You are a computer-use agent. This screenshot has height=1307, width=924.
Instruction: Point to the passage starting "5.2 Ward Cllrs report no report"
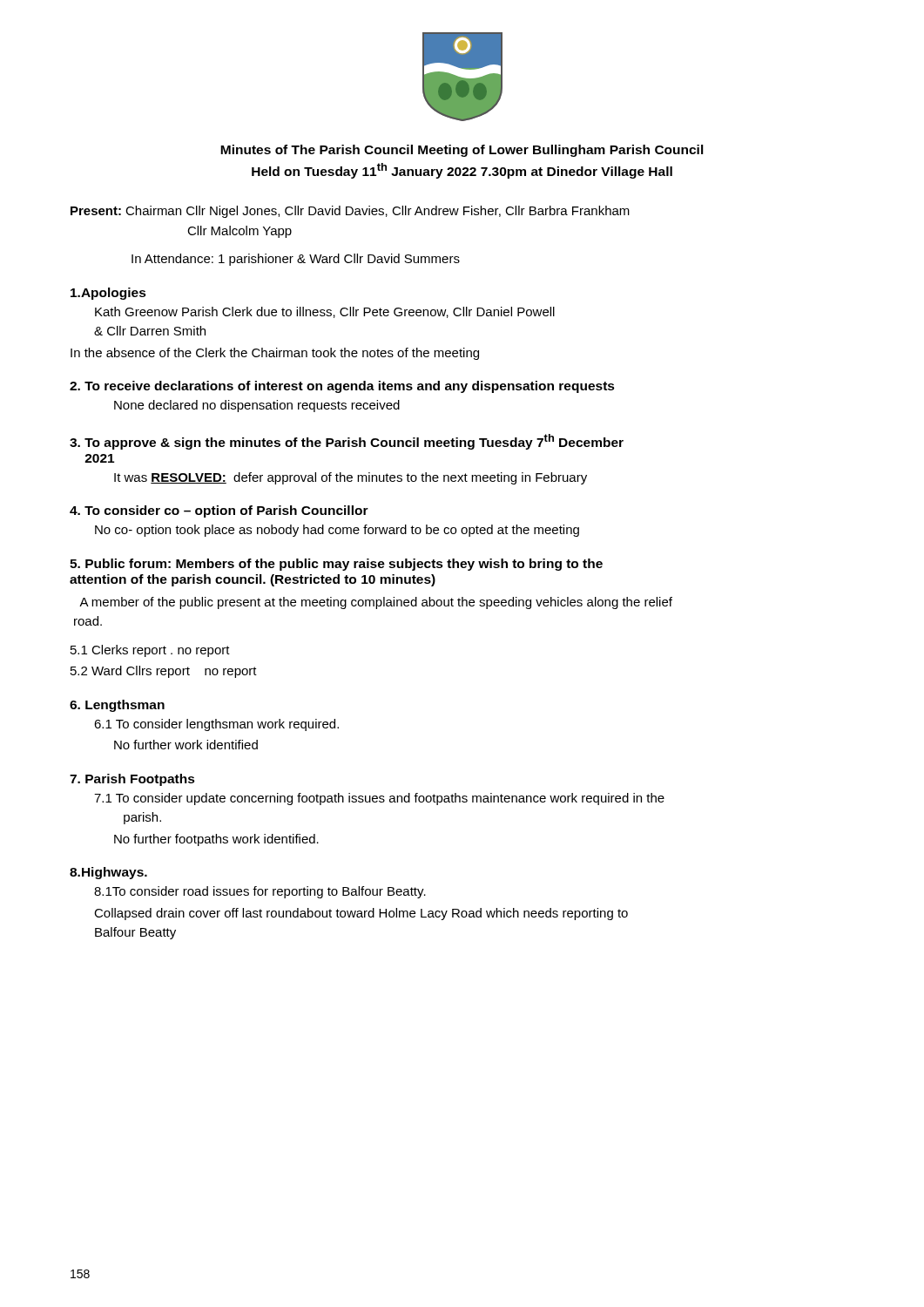click(163, 671)
